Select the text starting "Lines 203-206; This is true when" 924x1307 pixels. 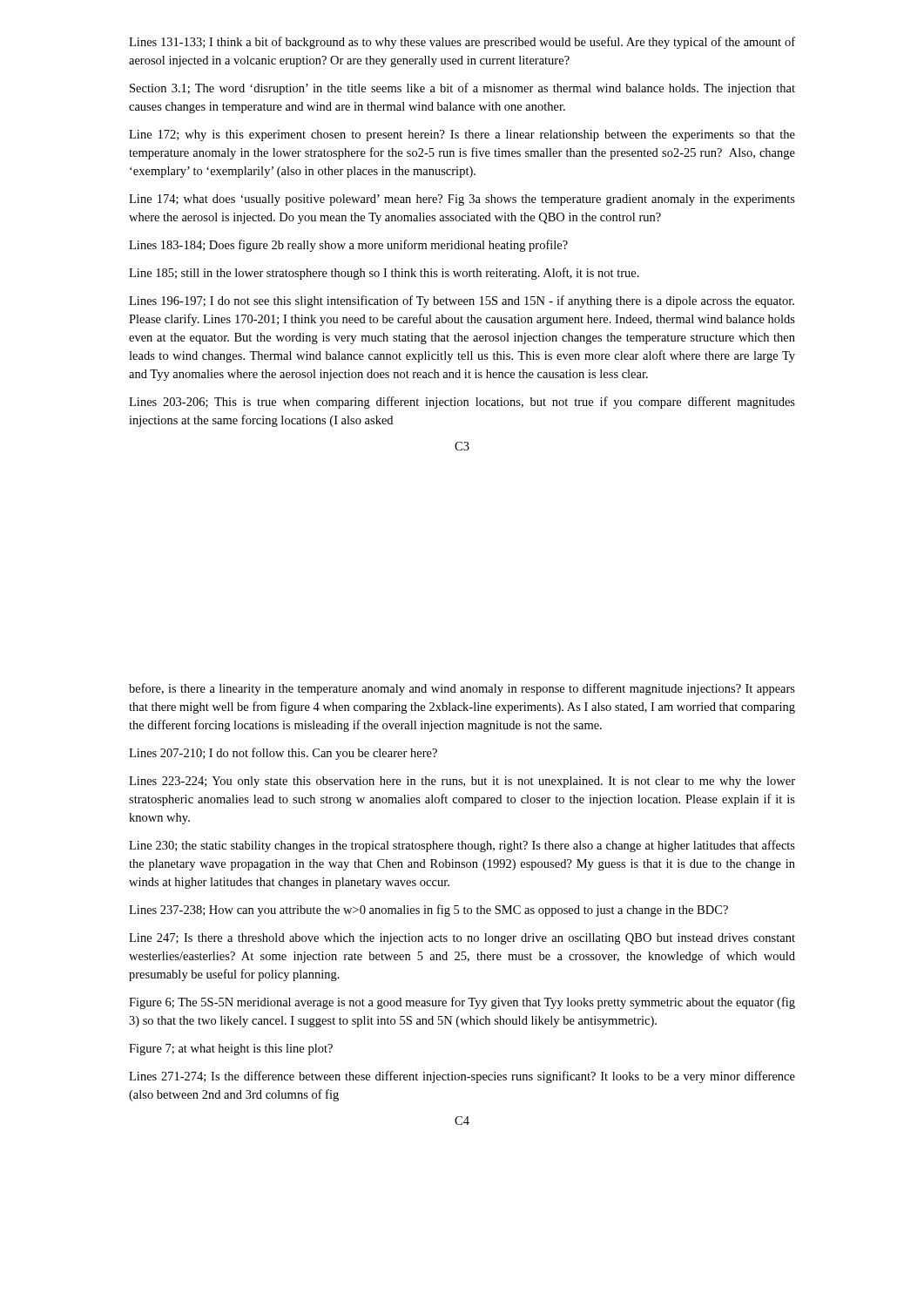click(x=462, y=411)
